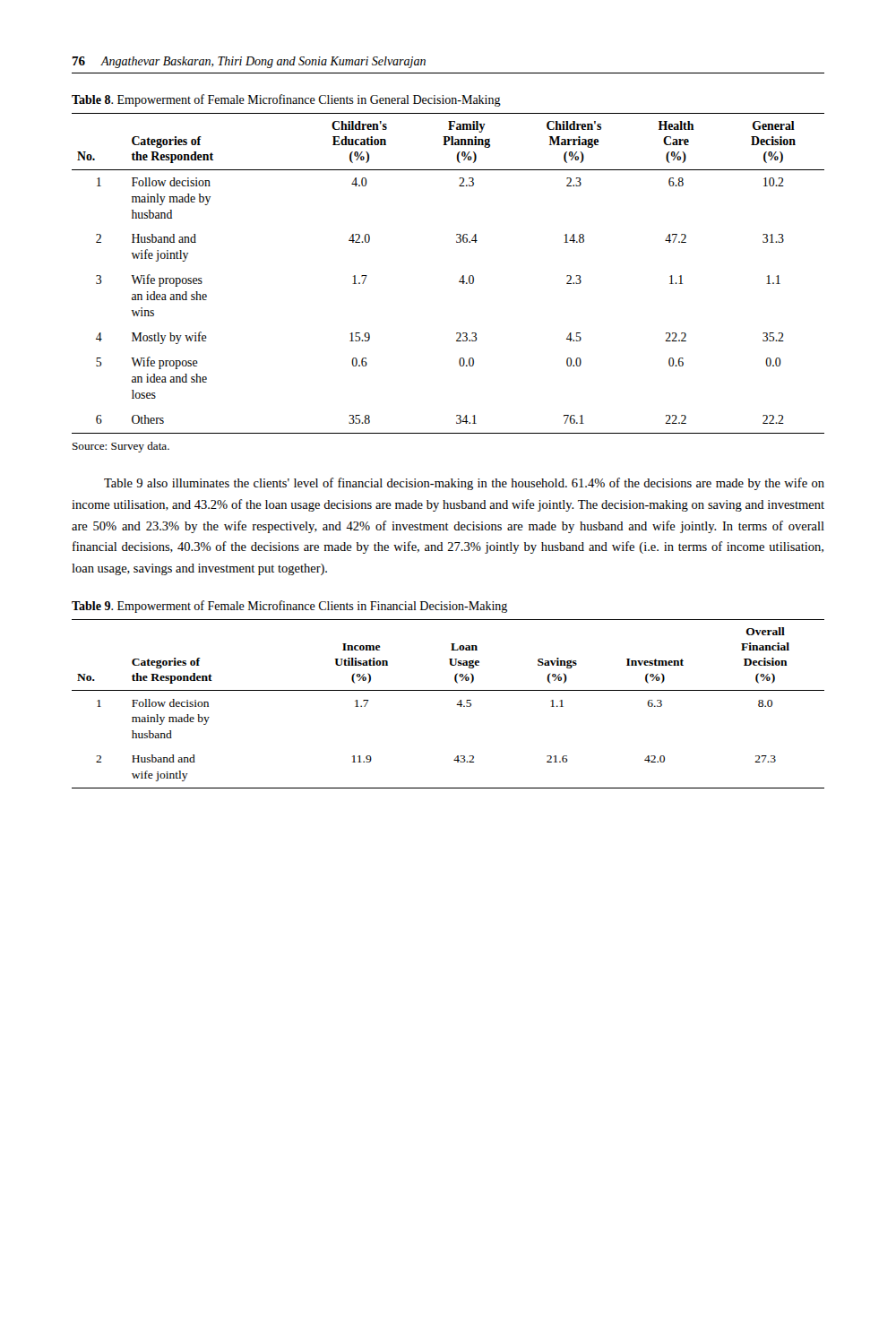Find the table that mentions "General Decision (%)"
Viewport: 896px width, 1344px height.
[448, 273]
